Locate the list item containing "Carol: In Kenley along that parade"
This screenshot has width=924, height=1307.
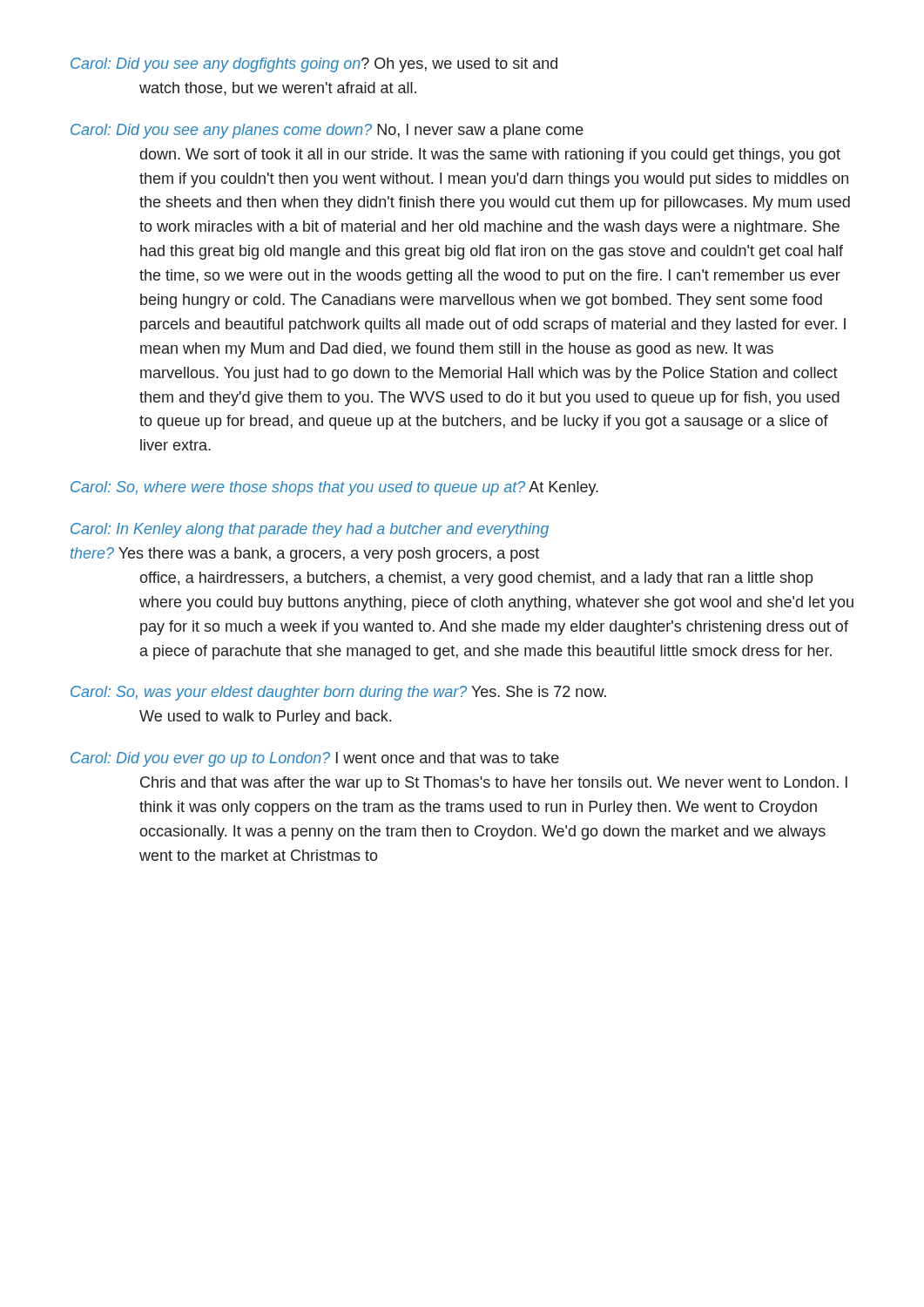pos(462,592)
